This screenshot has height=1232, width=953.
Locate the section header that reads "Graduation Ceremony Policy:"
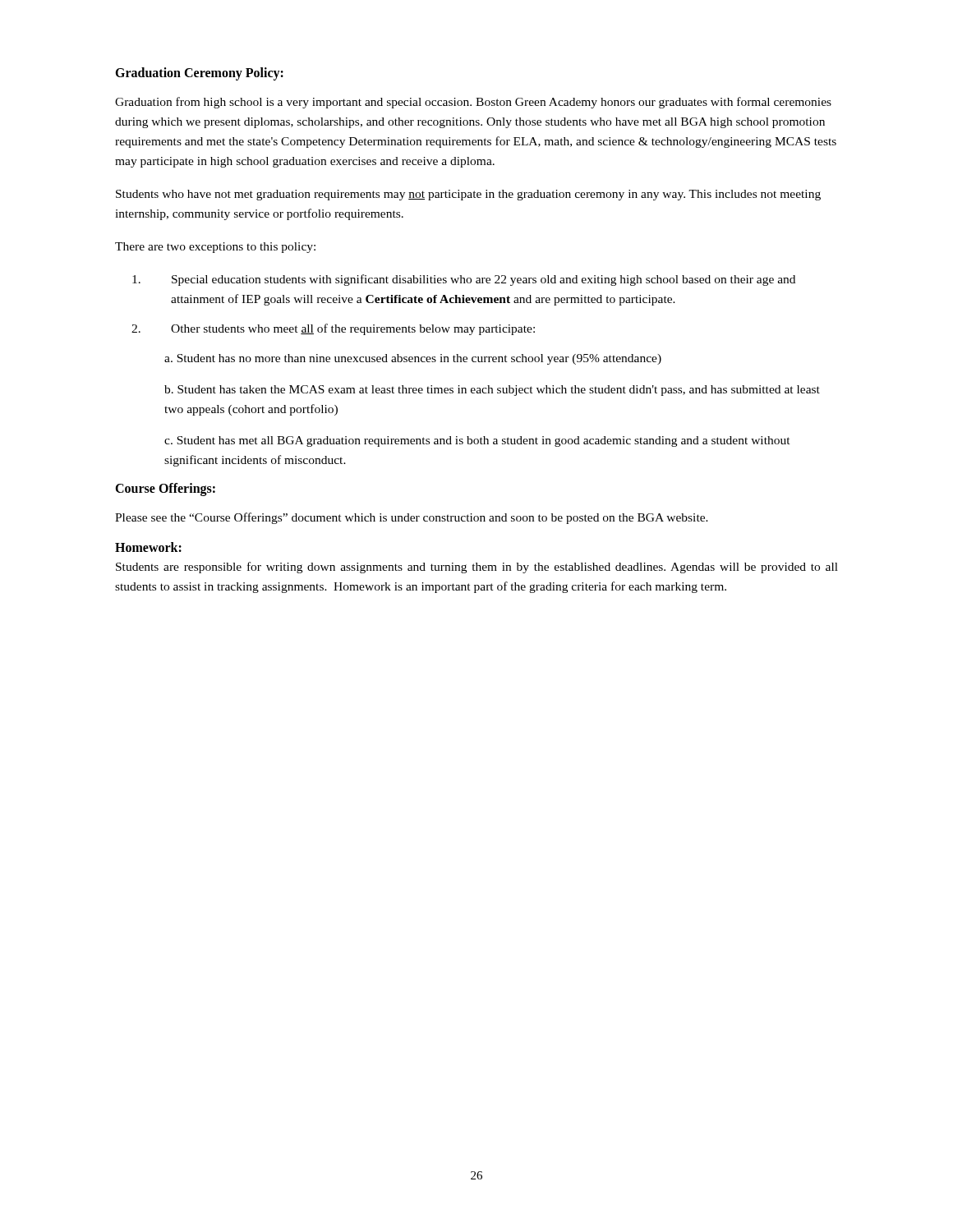[x=200, y=73]
